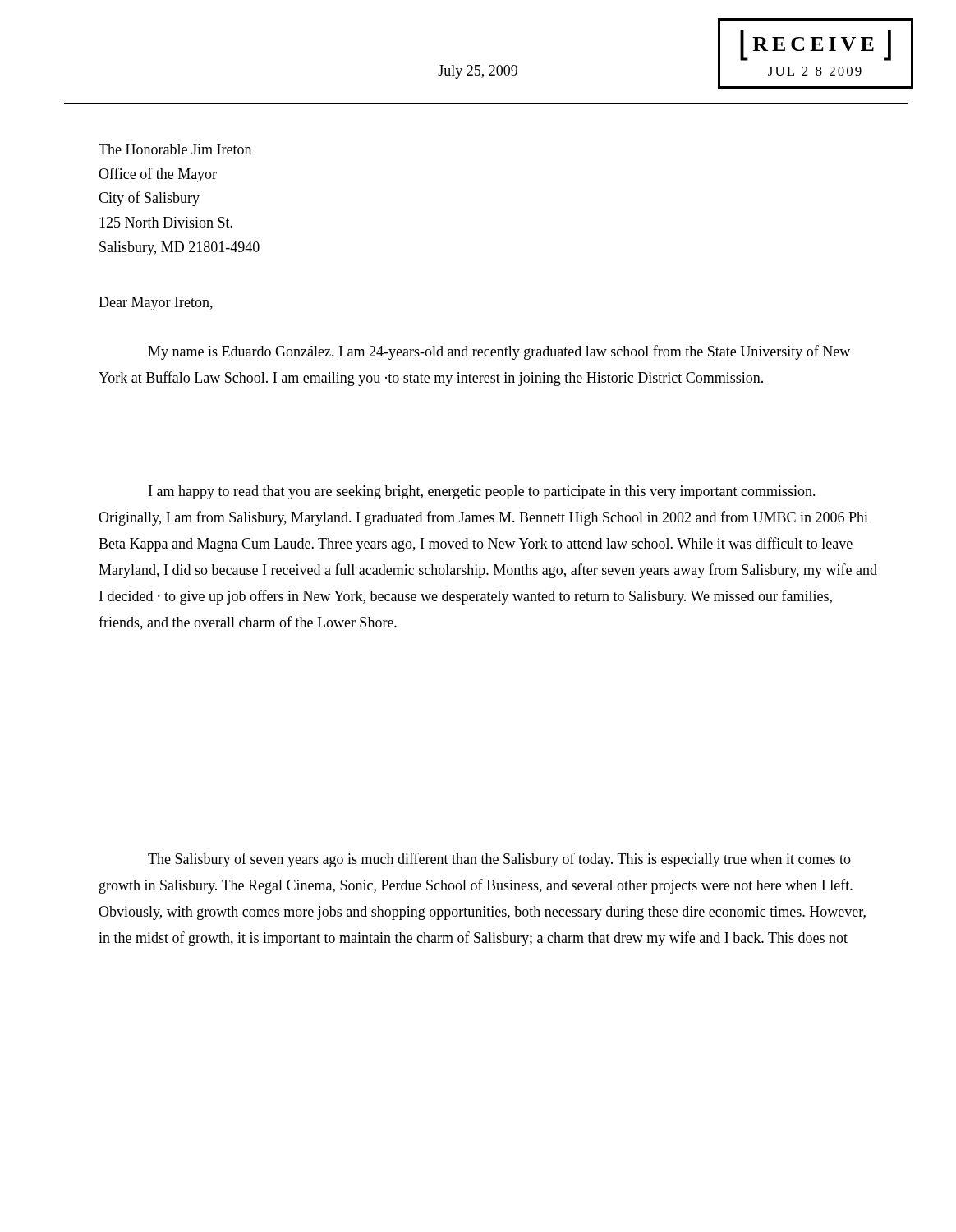
Task: Navigate to the text block starting "The Salisbury of seven"
Action: (x=482, y=899)
